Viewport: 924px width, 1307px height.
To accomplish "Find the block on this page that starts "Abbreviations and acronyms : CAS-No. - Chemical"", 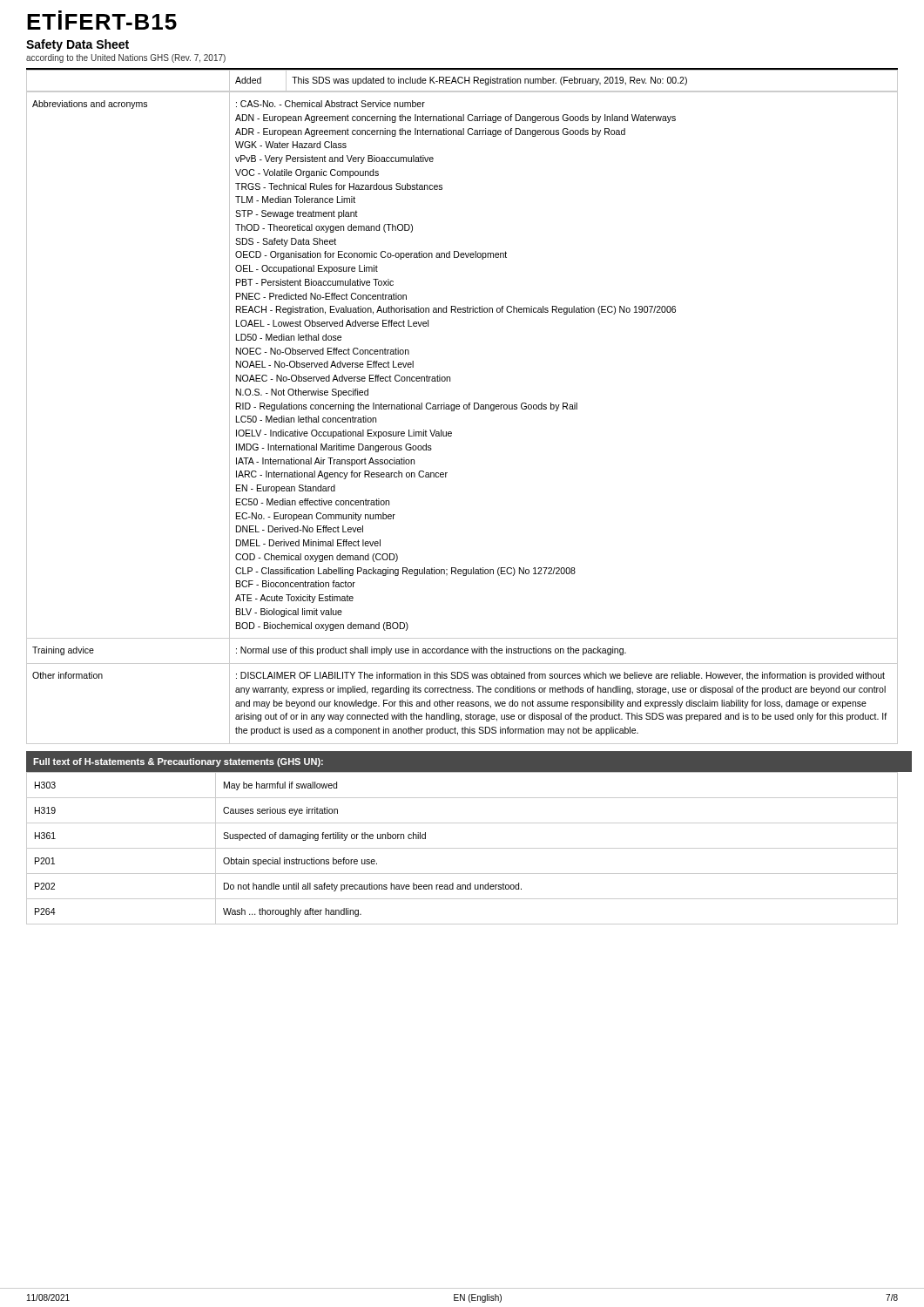I will (462, 418).
